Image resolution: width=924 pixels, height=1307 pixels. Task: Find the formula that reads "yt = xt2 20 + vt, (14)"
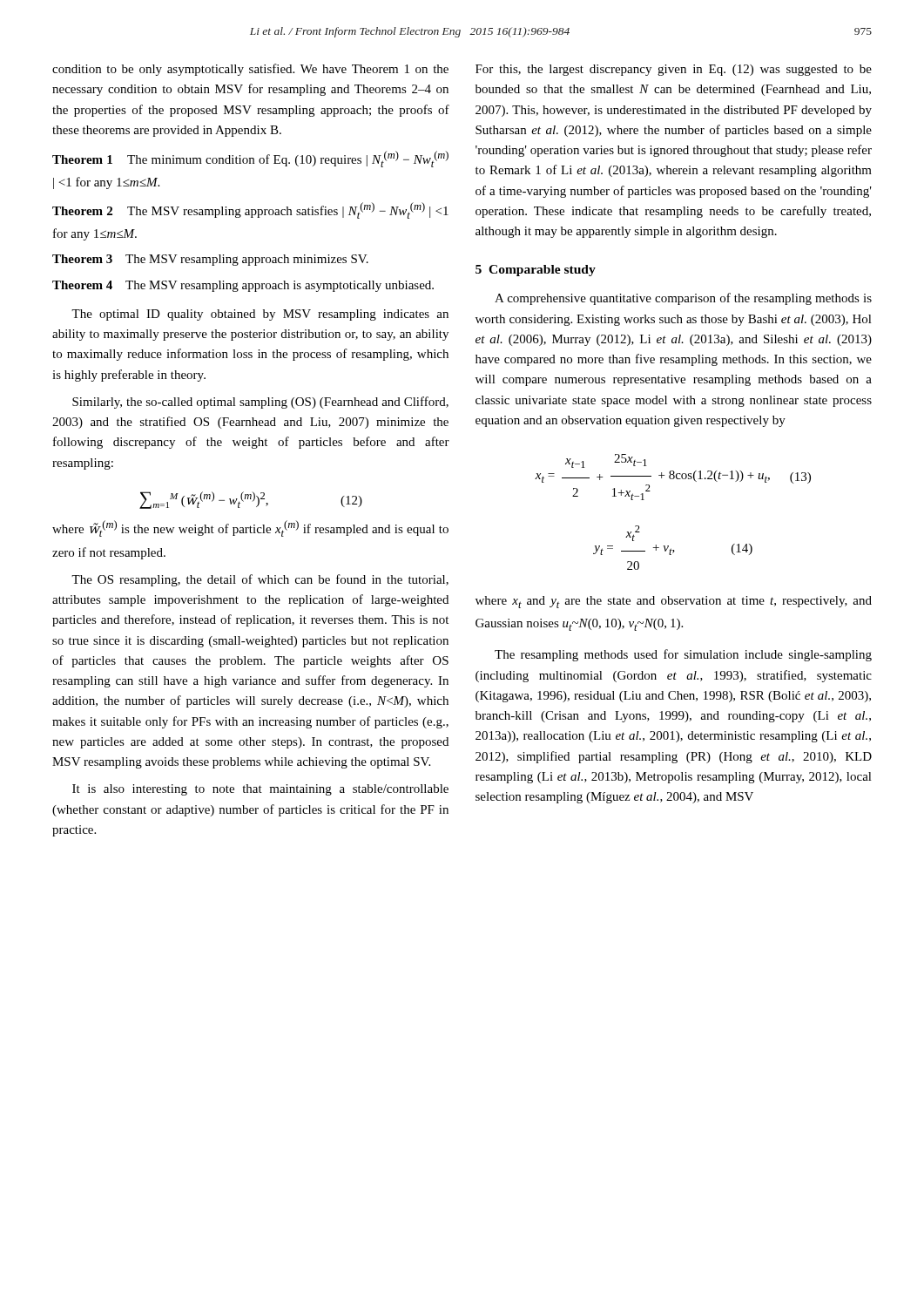click(673, 549)
